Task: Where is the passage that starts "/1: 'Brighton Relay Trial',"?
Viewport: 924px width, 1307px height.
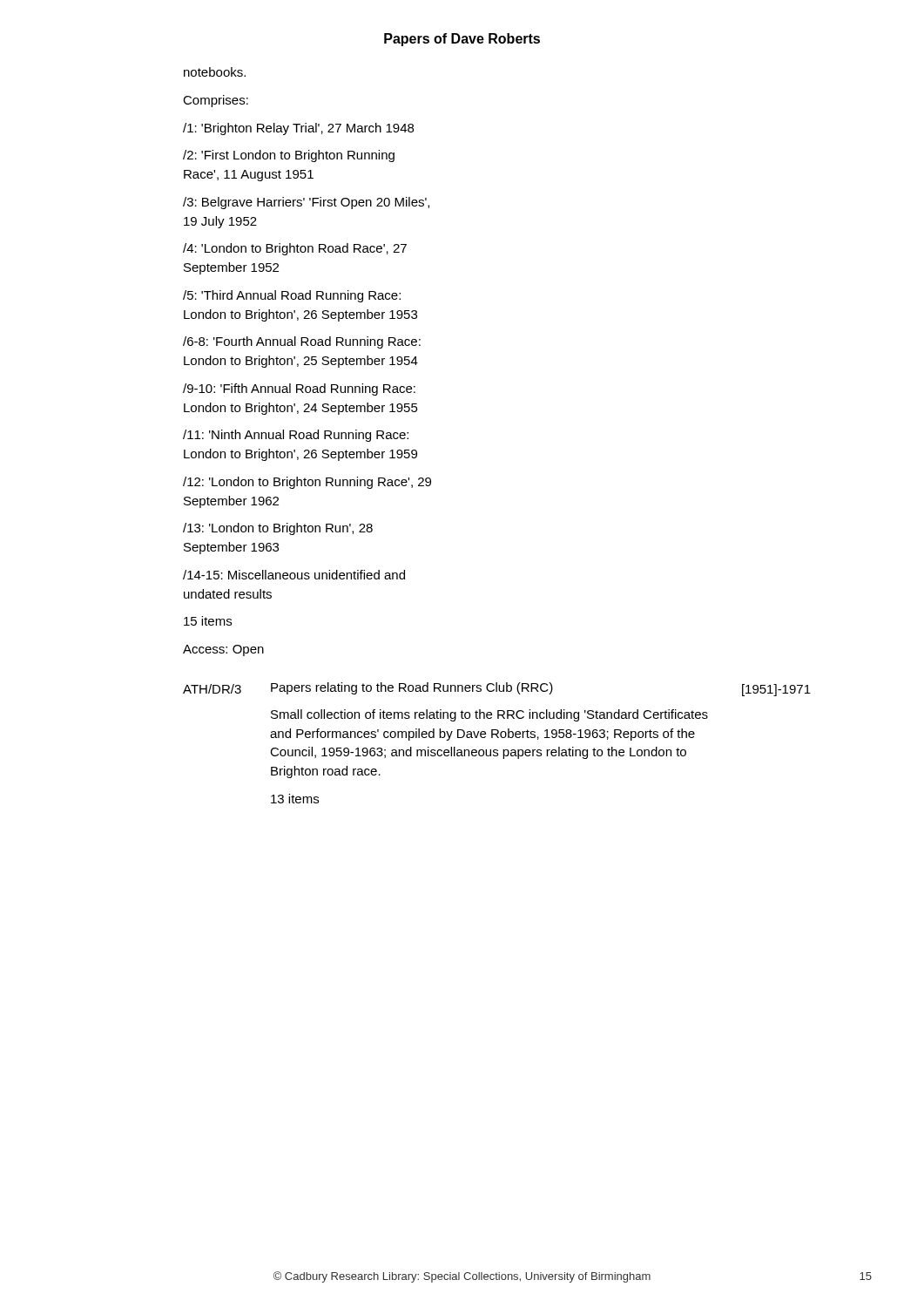Action: click(x=299, y=127)
